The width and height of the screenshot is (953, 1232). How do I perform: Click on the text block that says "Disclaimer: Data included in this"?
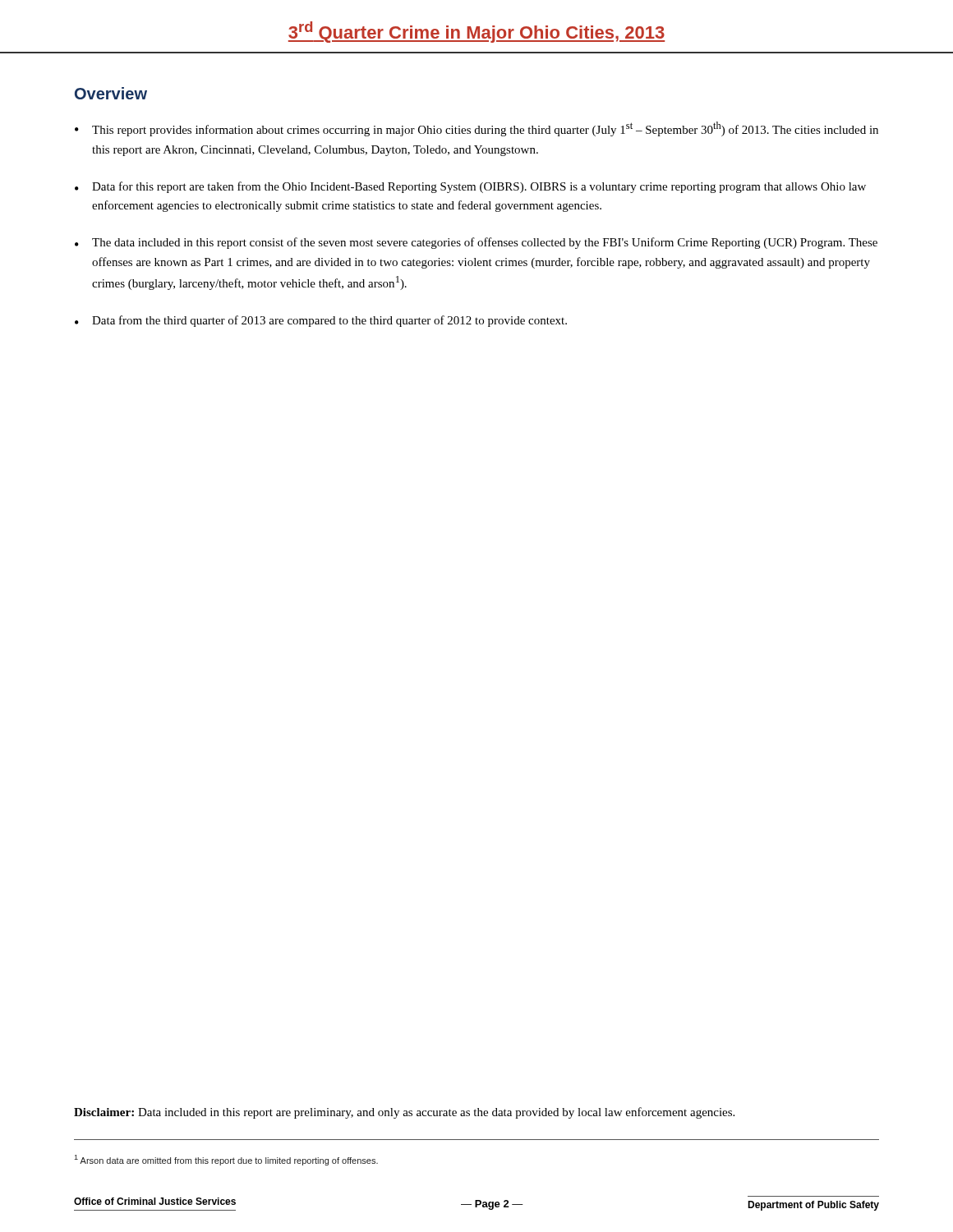(476, 1112)
